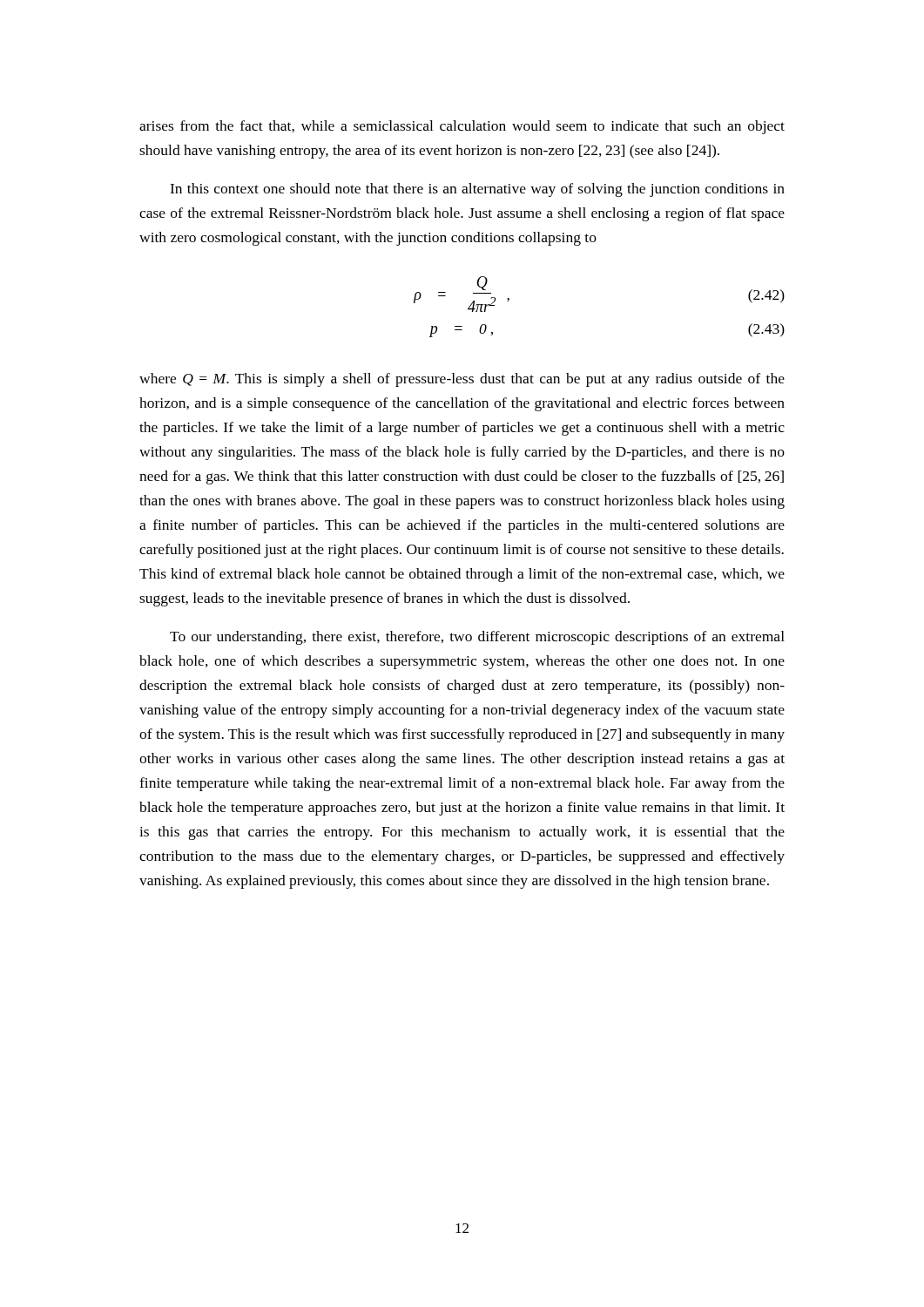Find the text starting "where Q = M. This"
The image size is (924, 1307).
click(x=462, y=488)
